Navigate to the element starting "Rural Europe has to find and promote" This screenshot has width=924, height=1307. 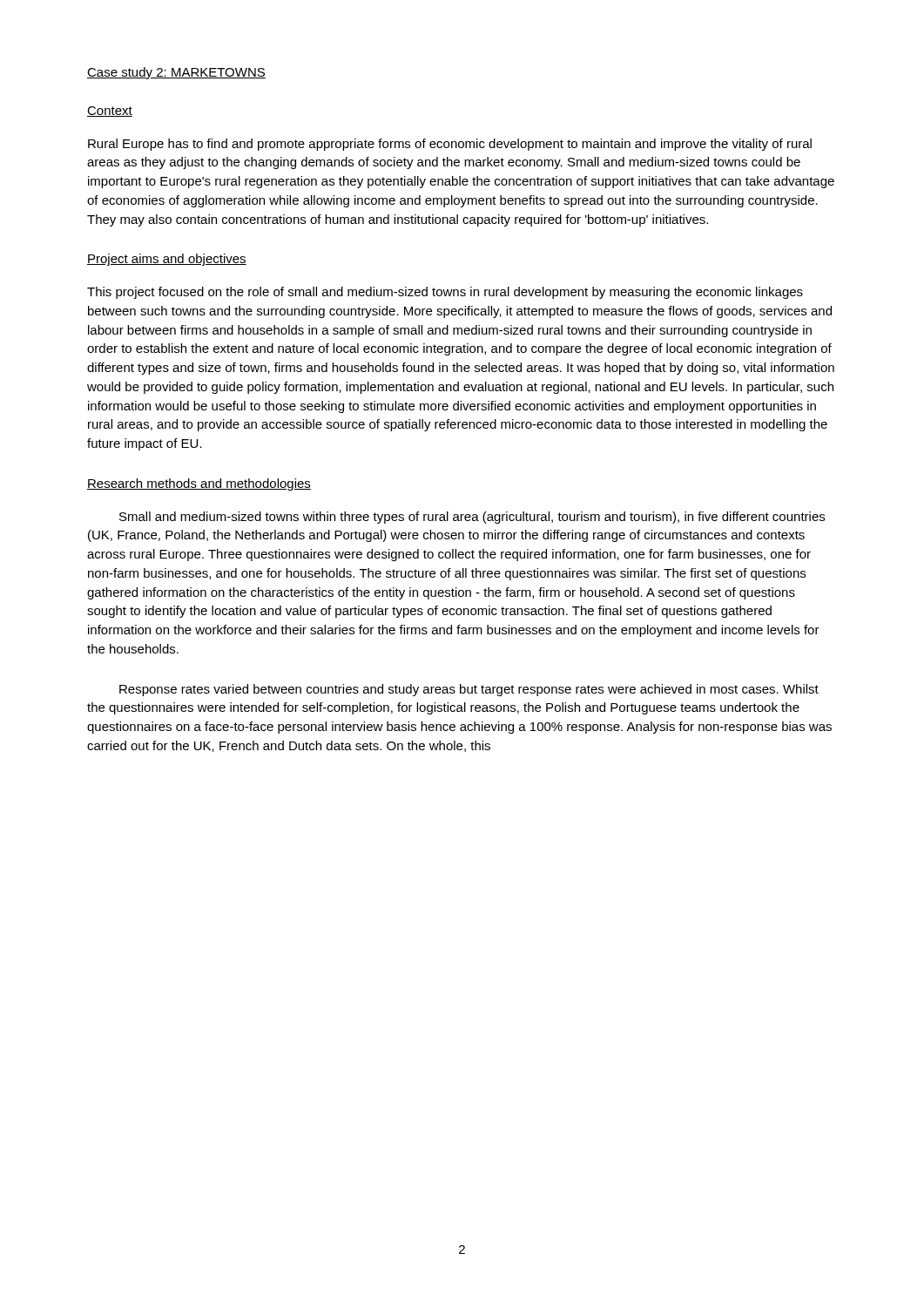tap(461, 181)
